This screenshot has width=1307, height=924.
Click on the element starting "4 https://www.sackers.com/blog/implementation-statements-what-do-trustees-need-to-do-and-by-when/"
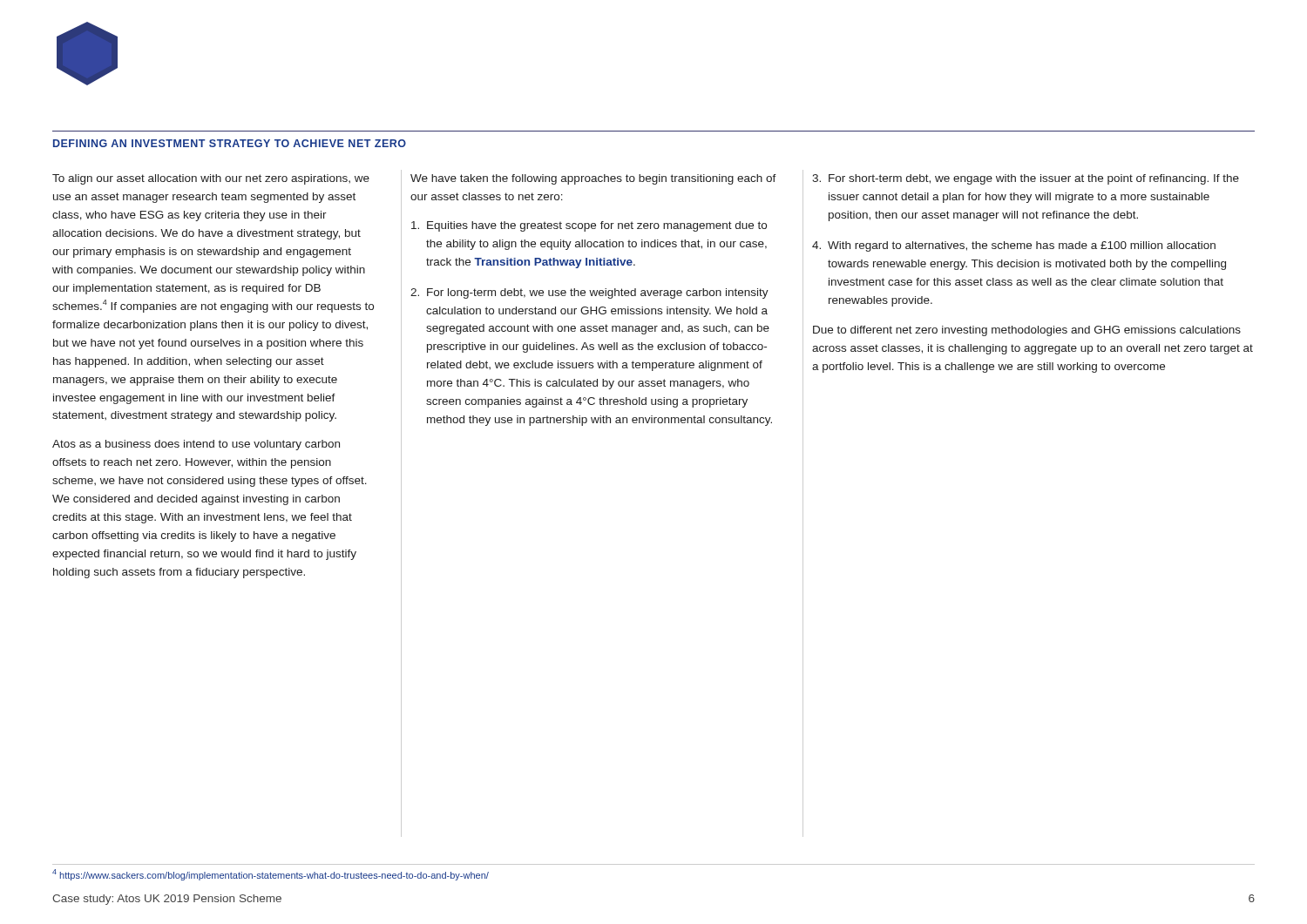click(x=270, y=874)
